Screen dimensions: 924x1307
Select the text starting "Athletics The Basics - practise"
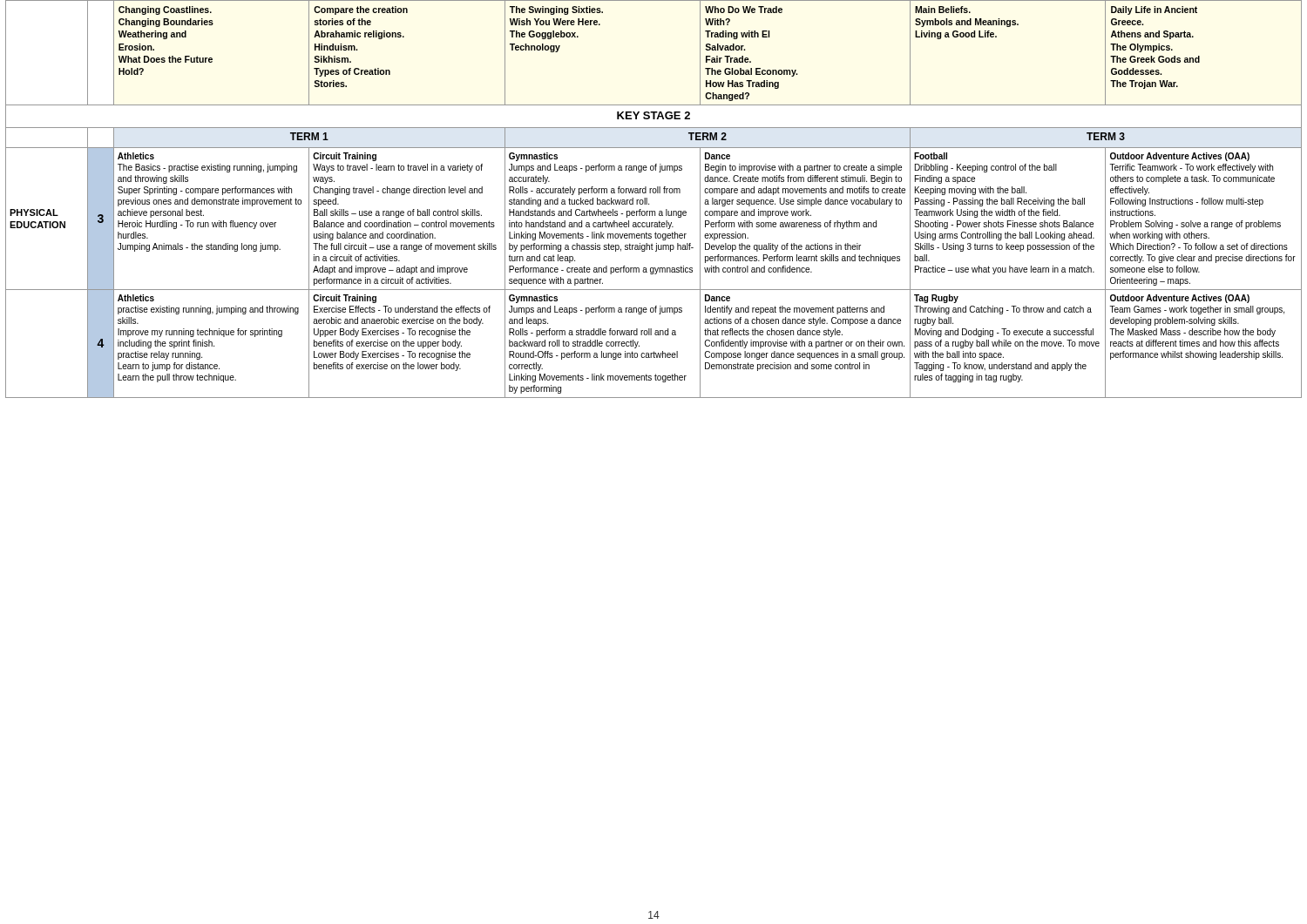coord(210,202)
